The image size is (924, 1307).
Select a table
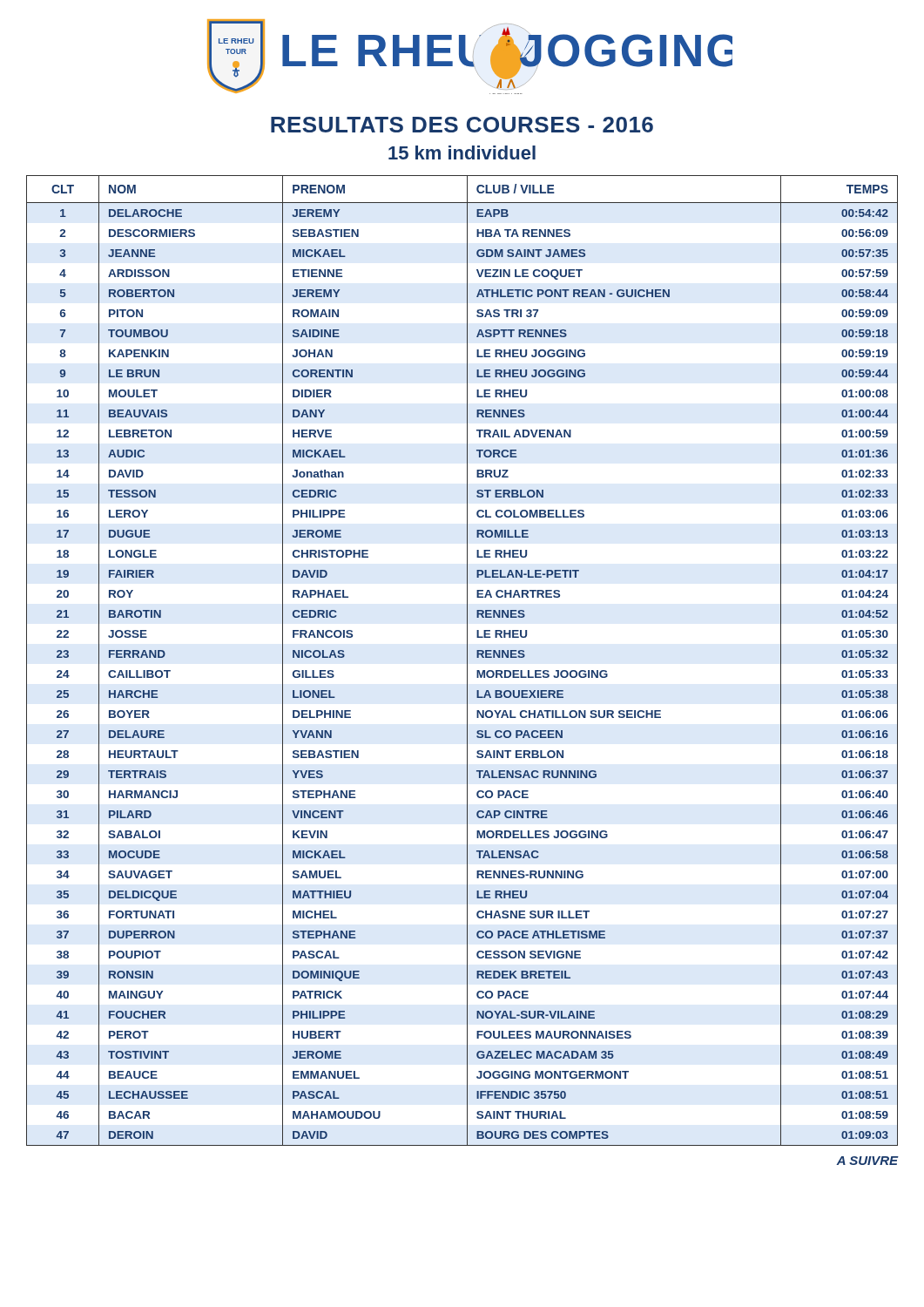[x=462, y=660]
